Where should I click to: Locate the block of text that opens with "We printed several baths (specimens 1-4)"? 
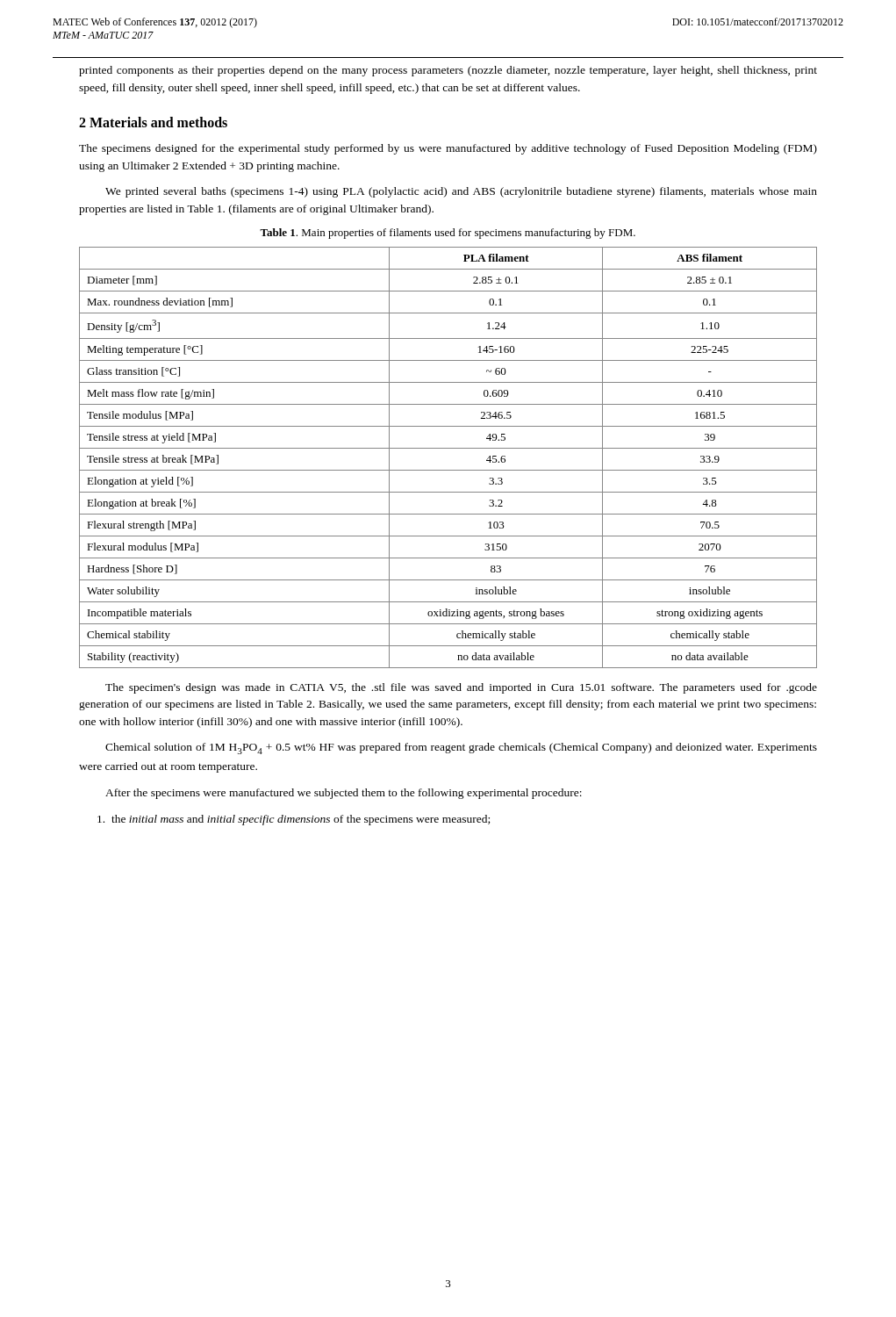(448, 200)
